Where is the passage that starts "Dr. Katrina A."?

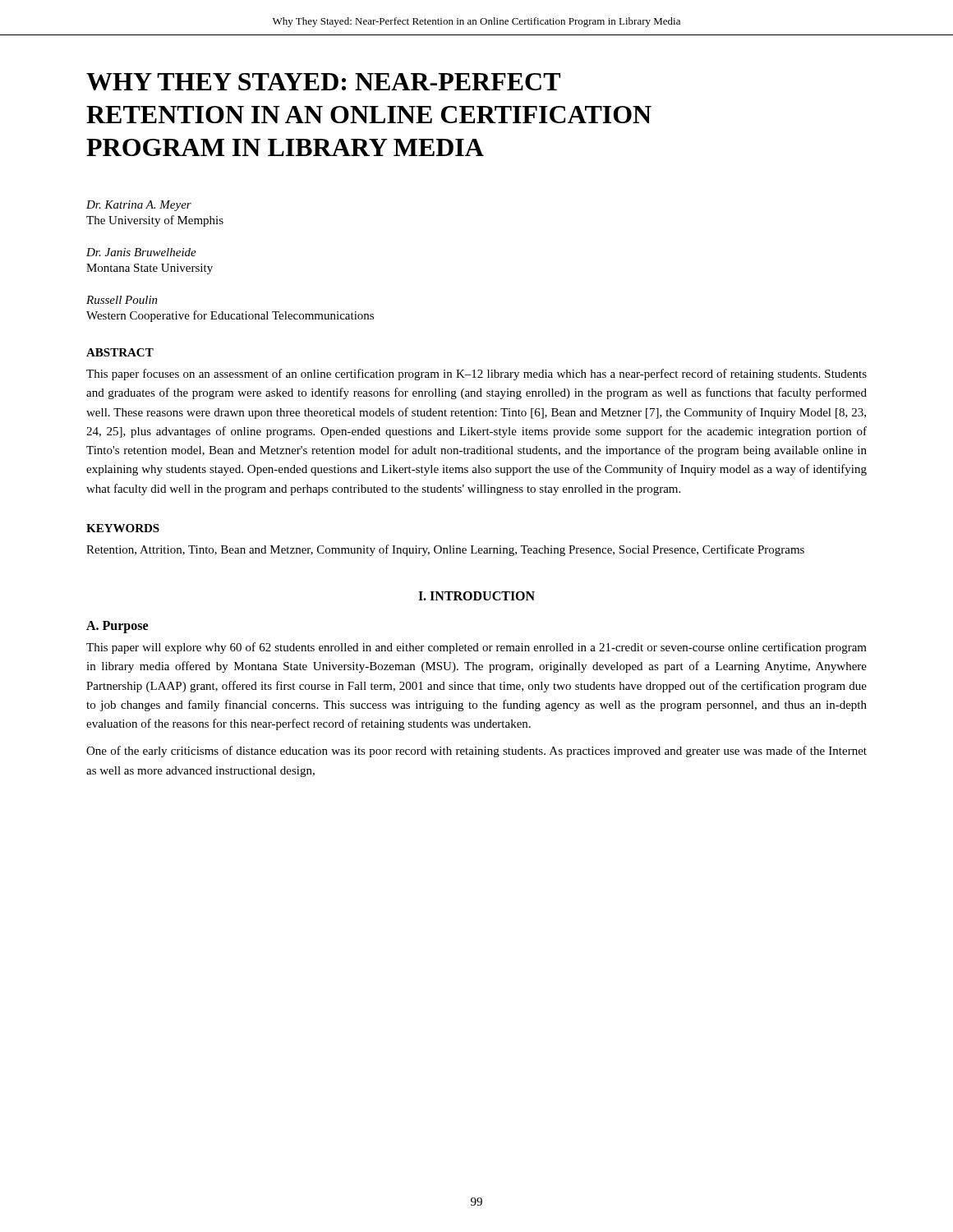pos(139,206)
